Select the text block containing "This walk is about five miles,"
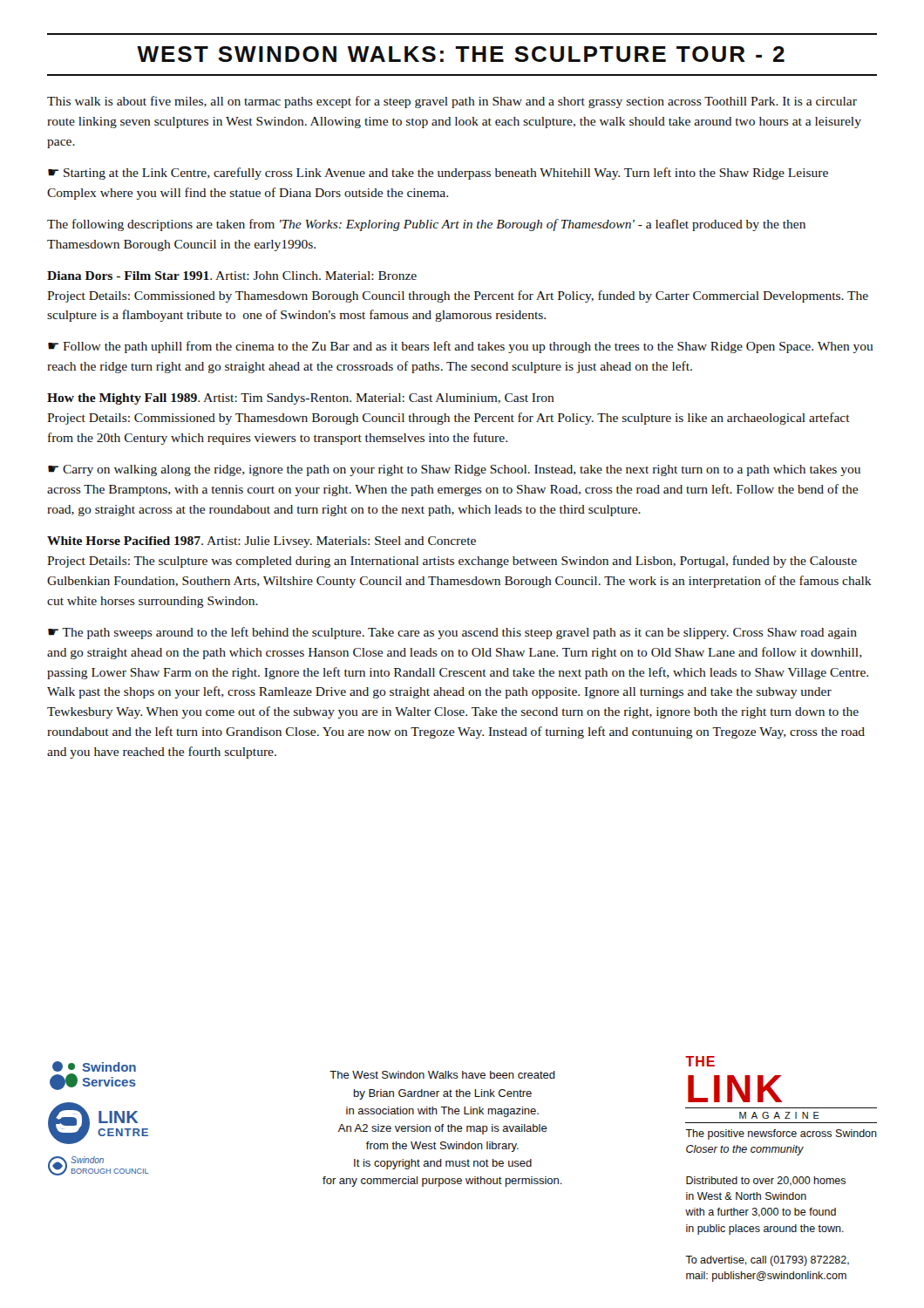924x1308 pixels. 454,121
